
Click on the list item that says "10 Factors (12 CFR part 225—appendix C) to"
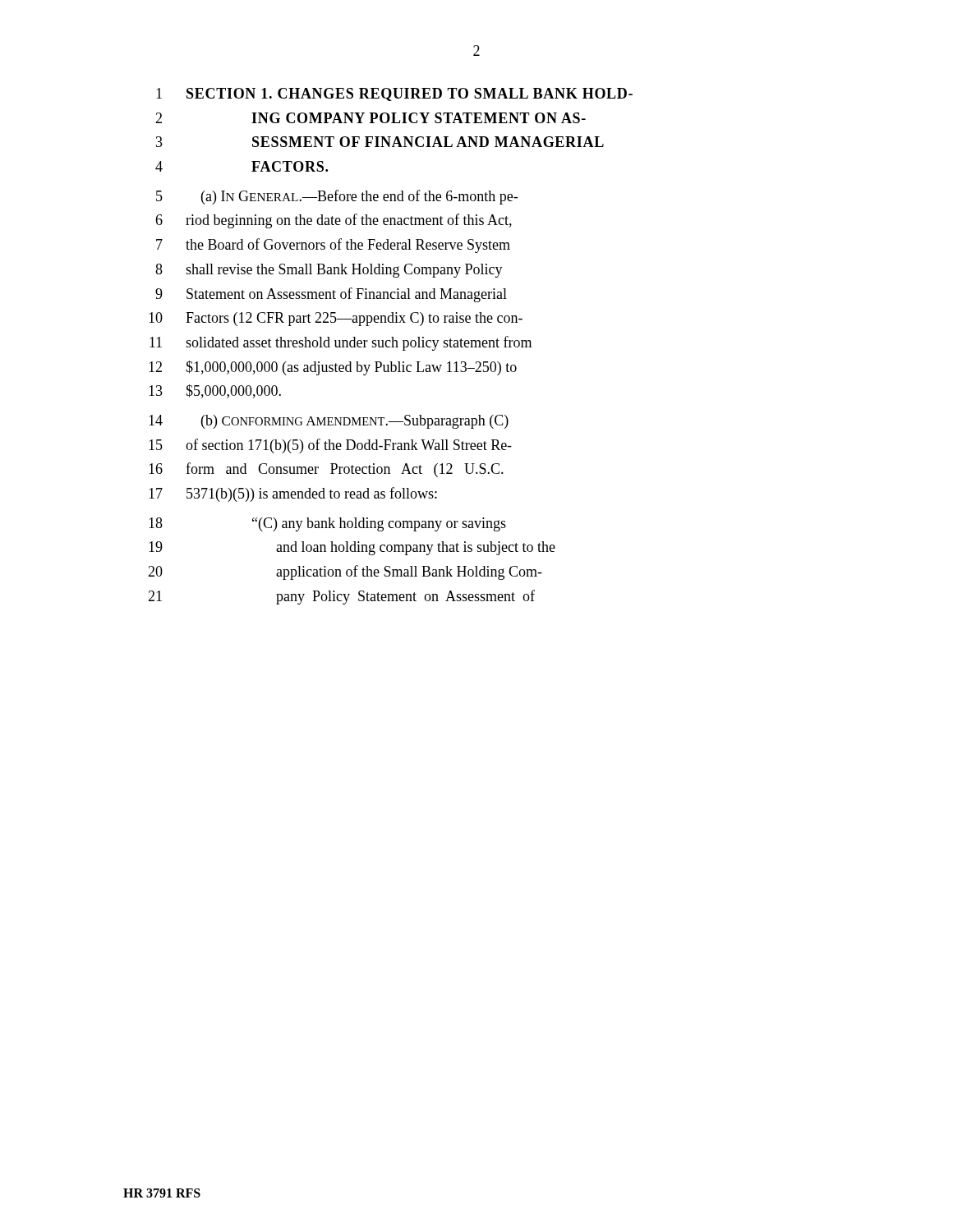coord(489,319)
